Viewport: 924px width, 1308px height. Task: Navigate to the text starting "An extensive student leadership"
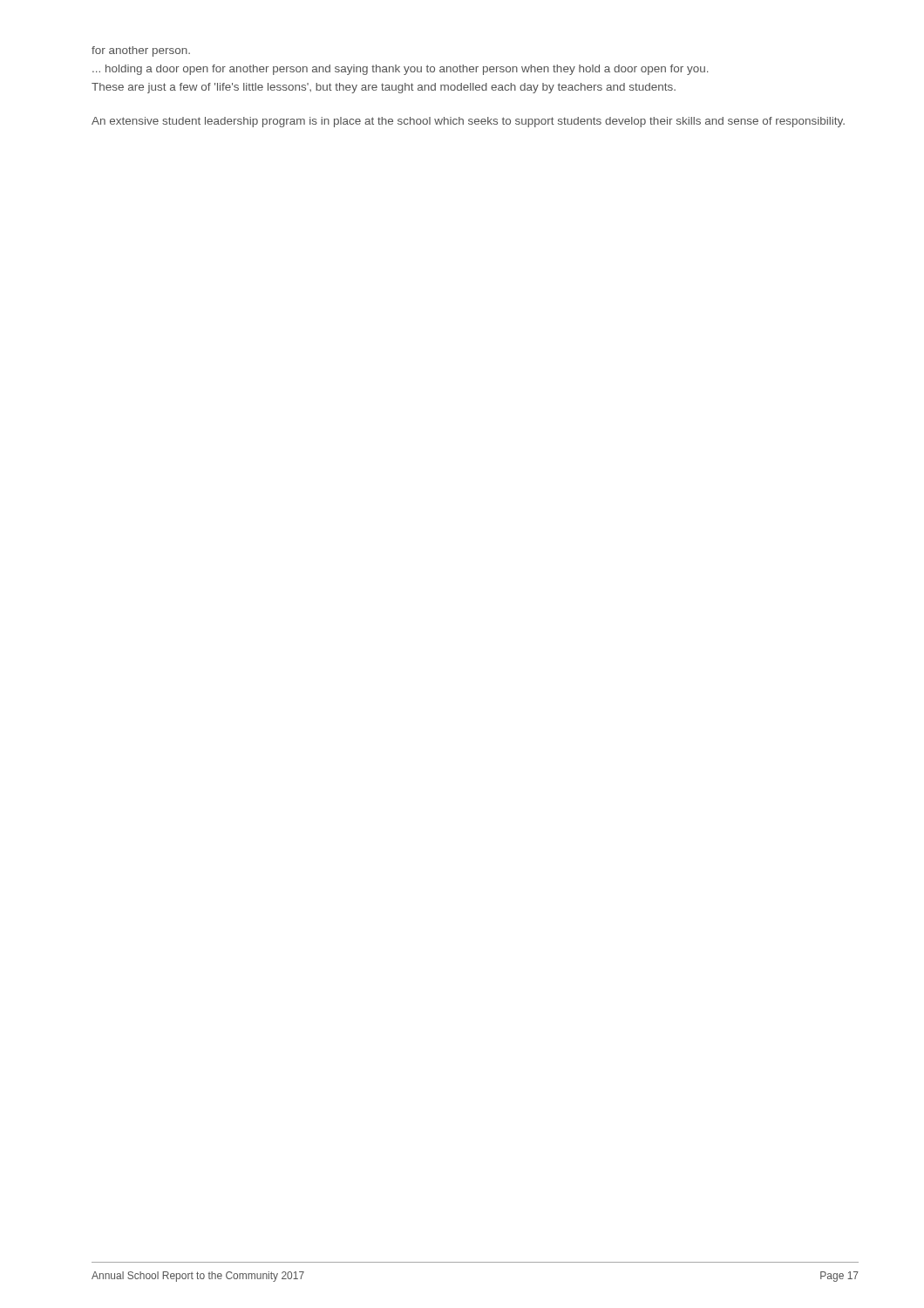click(x=469, y=121)
